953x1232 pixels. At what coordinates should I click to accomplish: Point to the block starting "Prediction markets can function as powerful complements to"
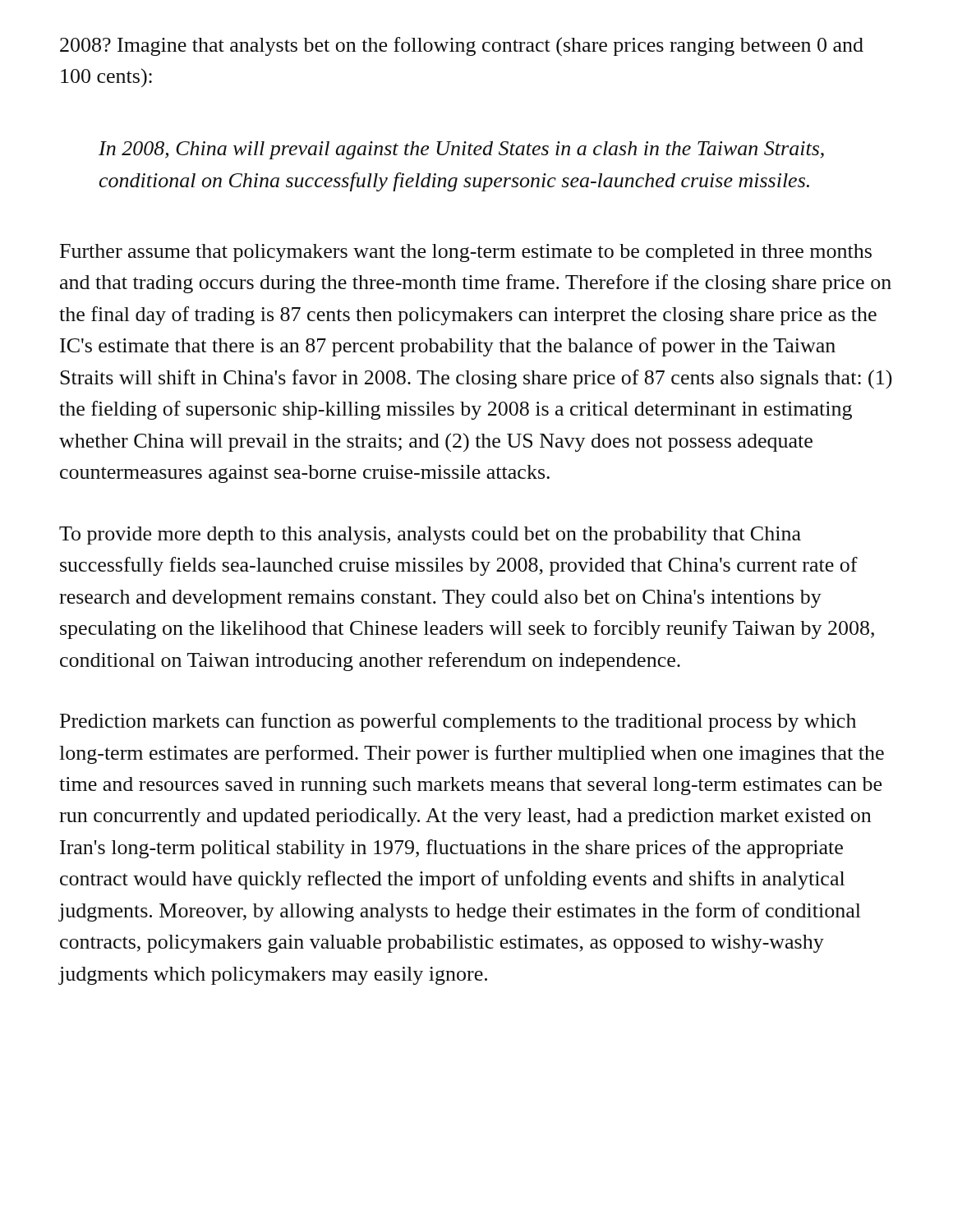pos(472,847)
